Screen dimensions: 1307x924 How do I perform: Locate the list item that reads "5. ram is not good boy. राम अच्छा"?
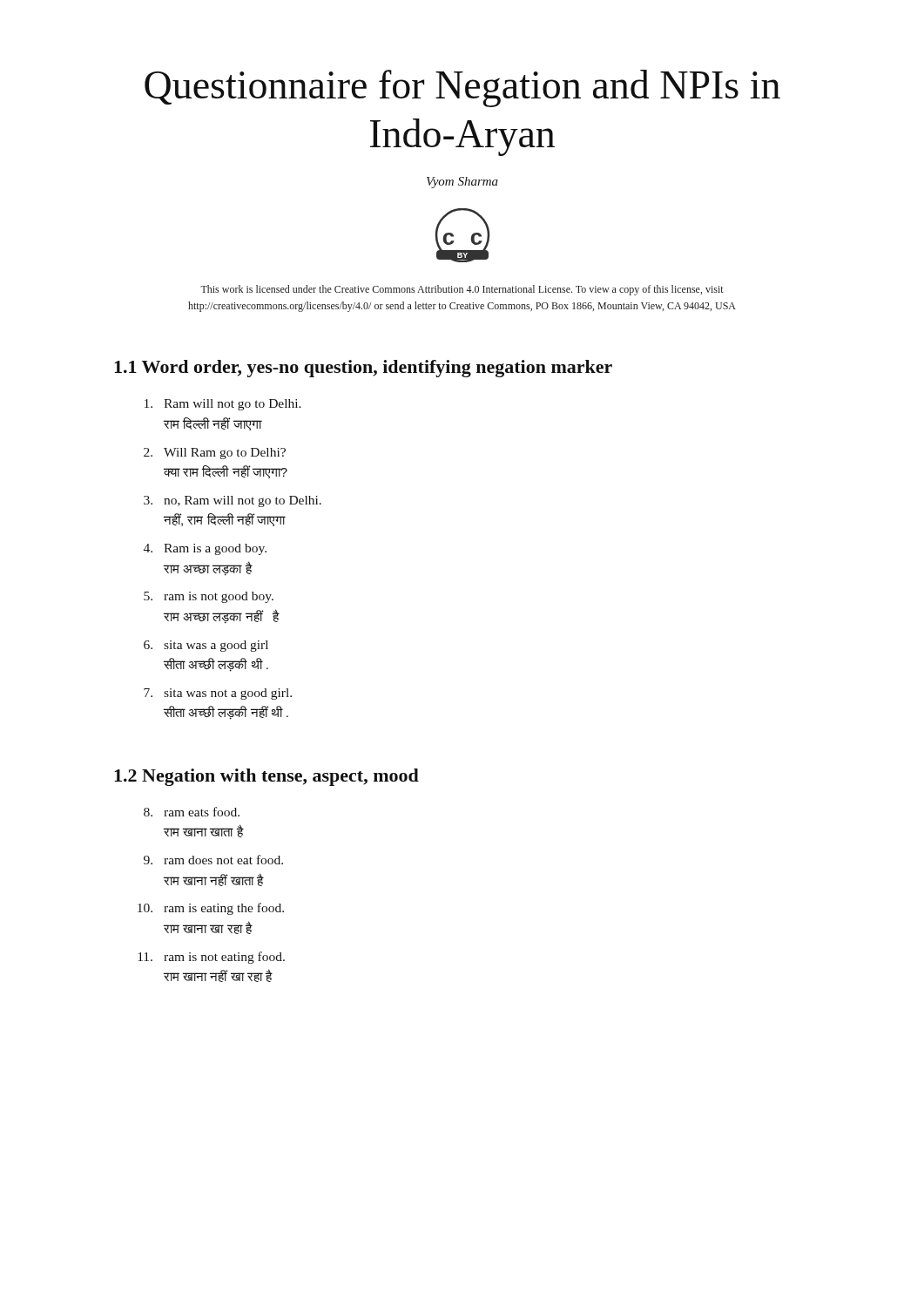(x=209, y=597)
